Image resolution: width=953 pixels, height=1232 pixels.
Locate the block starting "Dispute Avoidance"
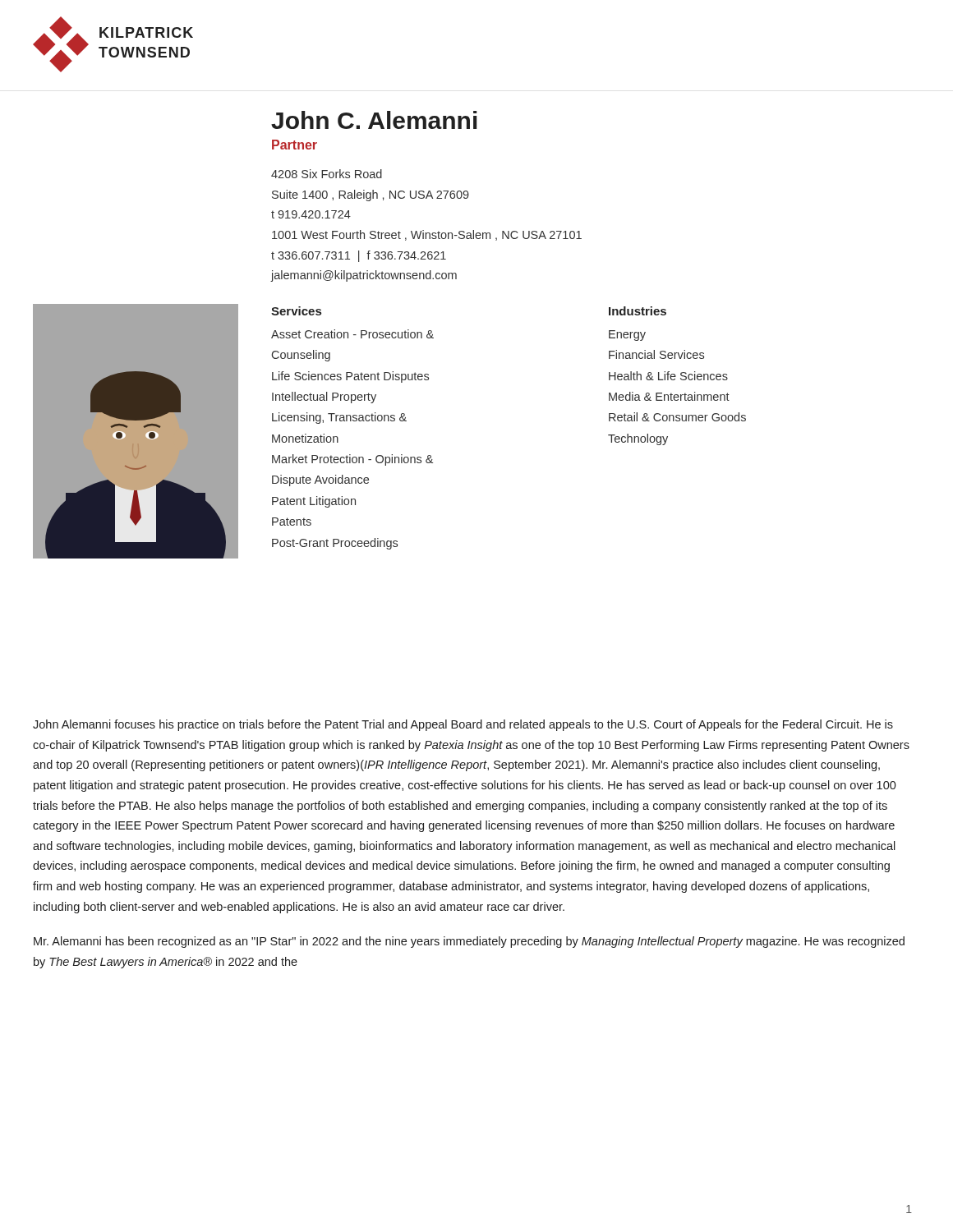(x=320, y=480)
